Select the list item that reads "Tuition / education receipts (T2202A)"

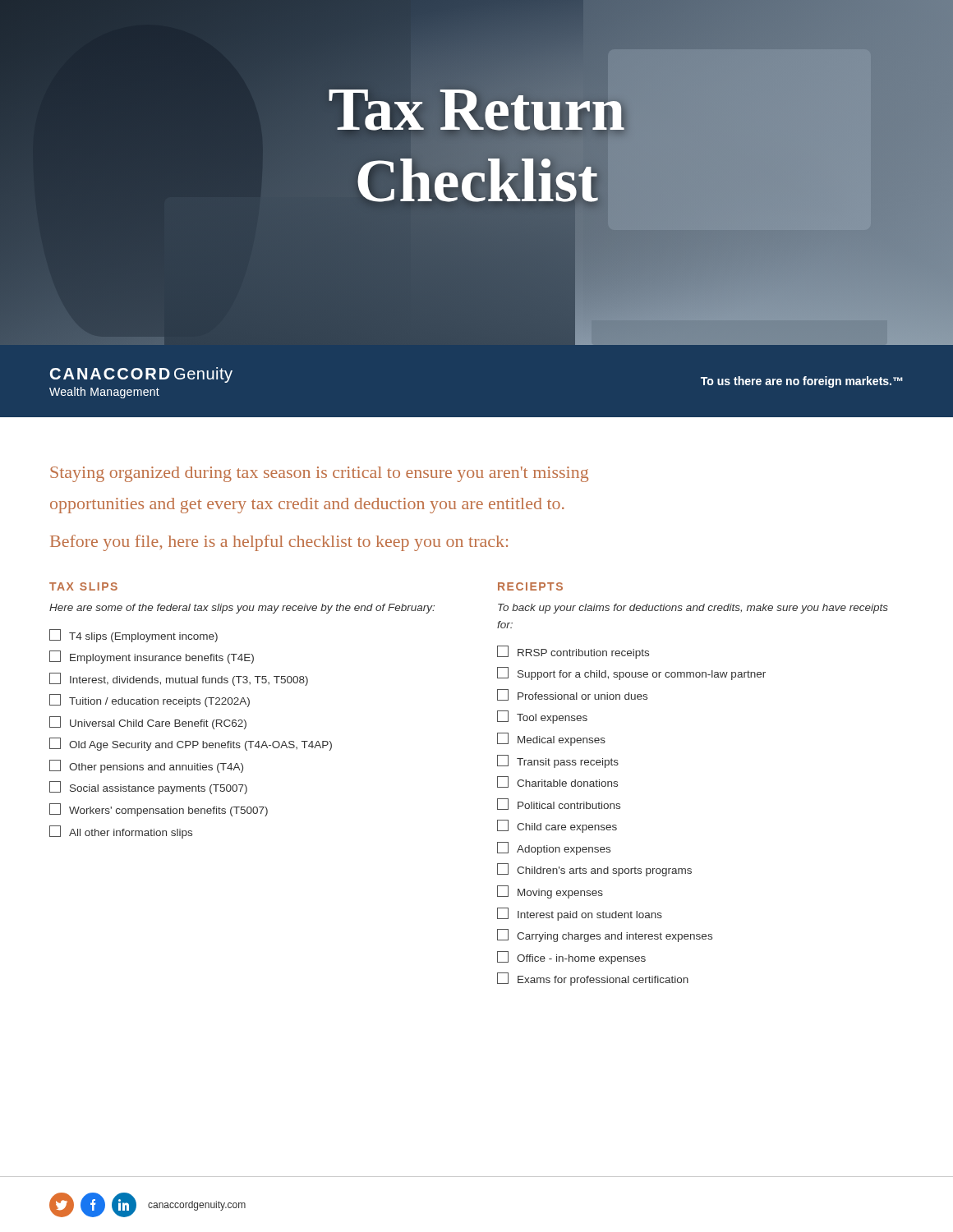point(150,701)
